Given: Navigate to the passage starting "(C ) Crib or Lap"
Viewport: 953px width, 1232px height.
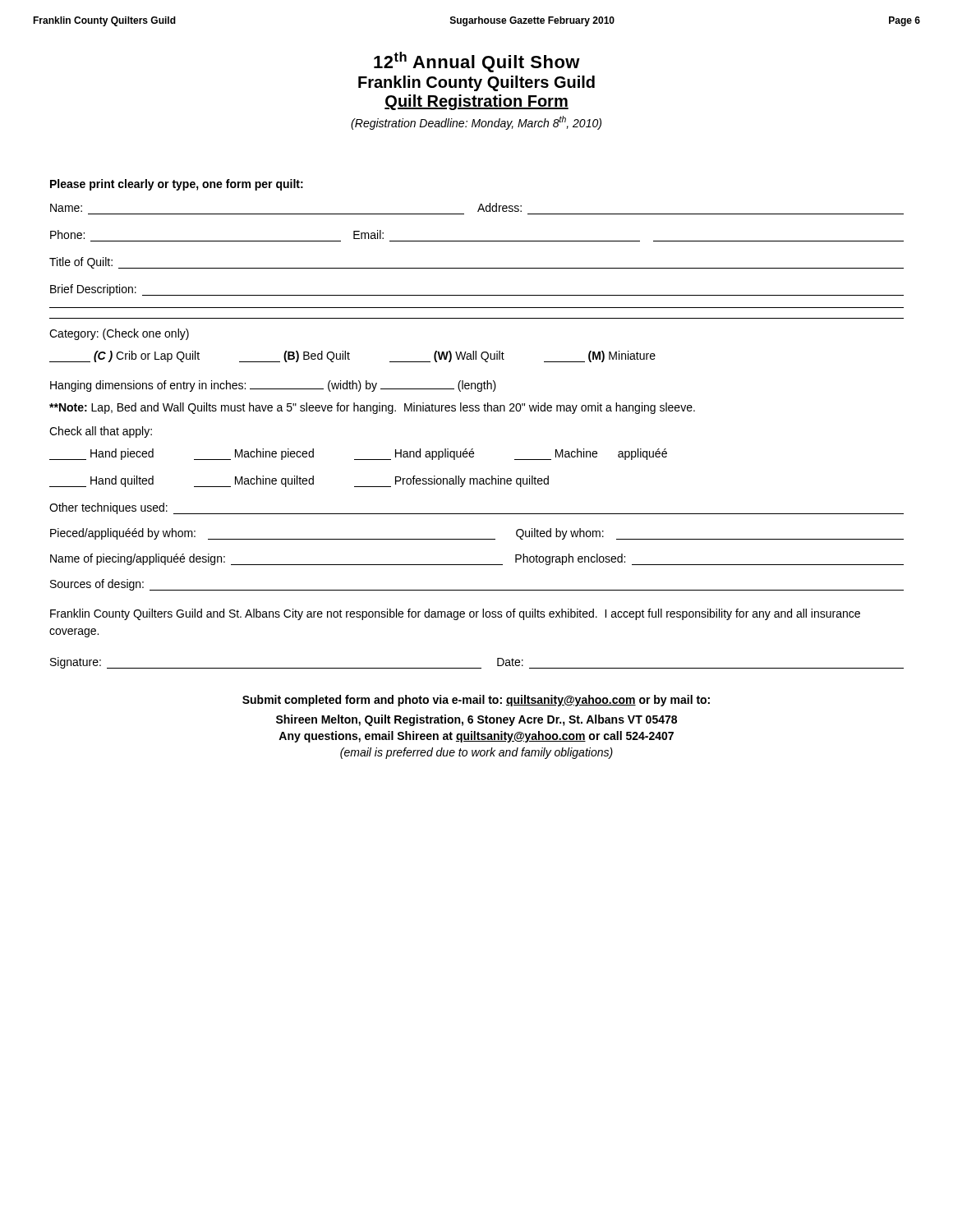Looking at the screenshot, I should pyautogui.click(x=352, y=354).
